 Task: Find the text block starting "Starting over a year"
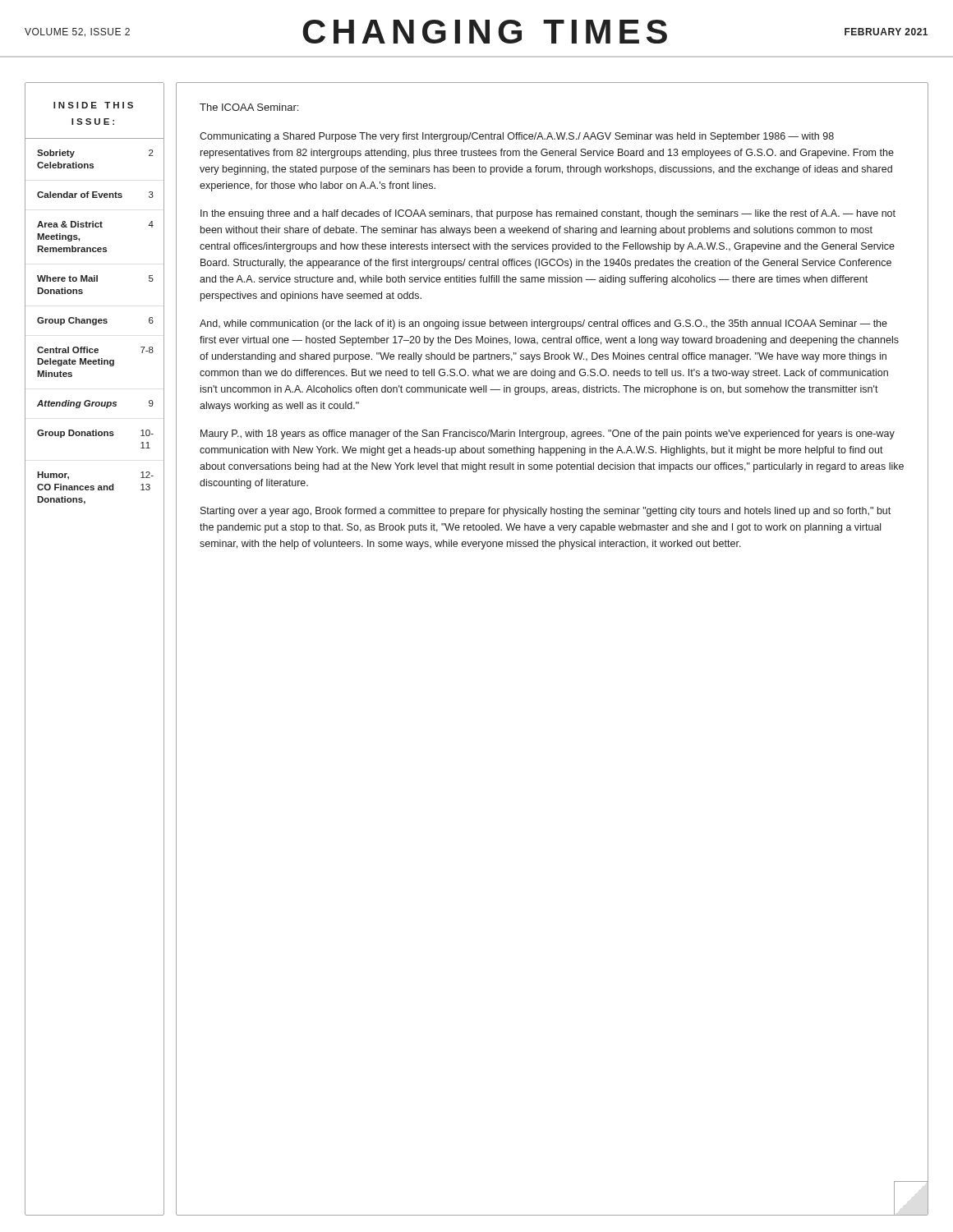tap(552, 527)
